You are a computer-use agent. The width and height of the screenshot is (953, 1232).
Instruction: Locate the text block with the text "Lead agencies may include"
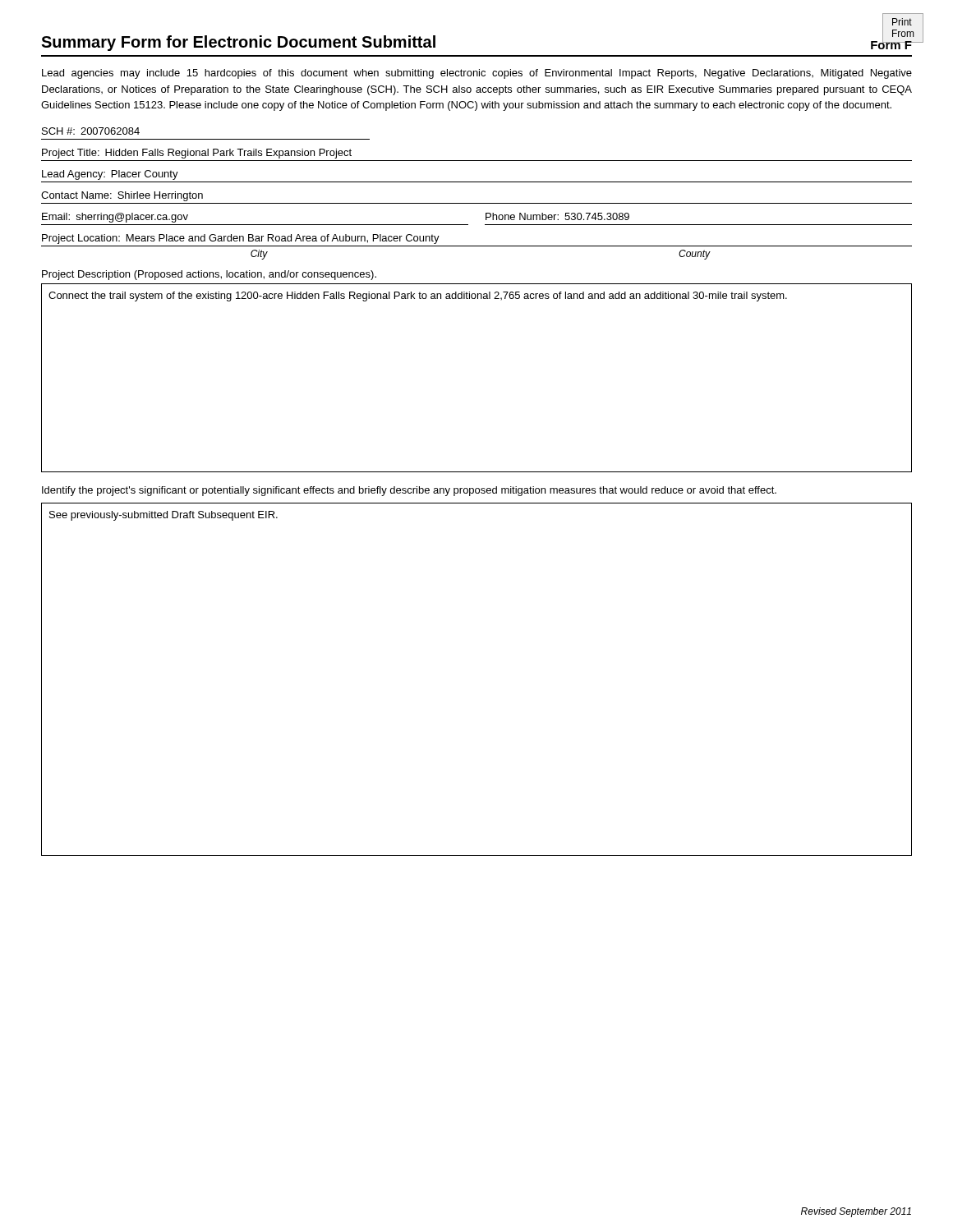coord(476,89)
